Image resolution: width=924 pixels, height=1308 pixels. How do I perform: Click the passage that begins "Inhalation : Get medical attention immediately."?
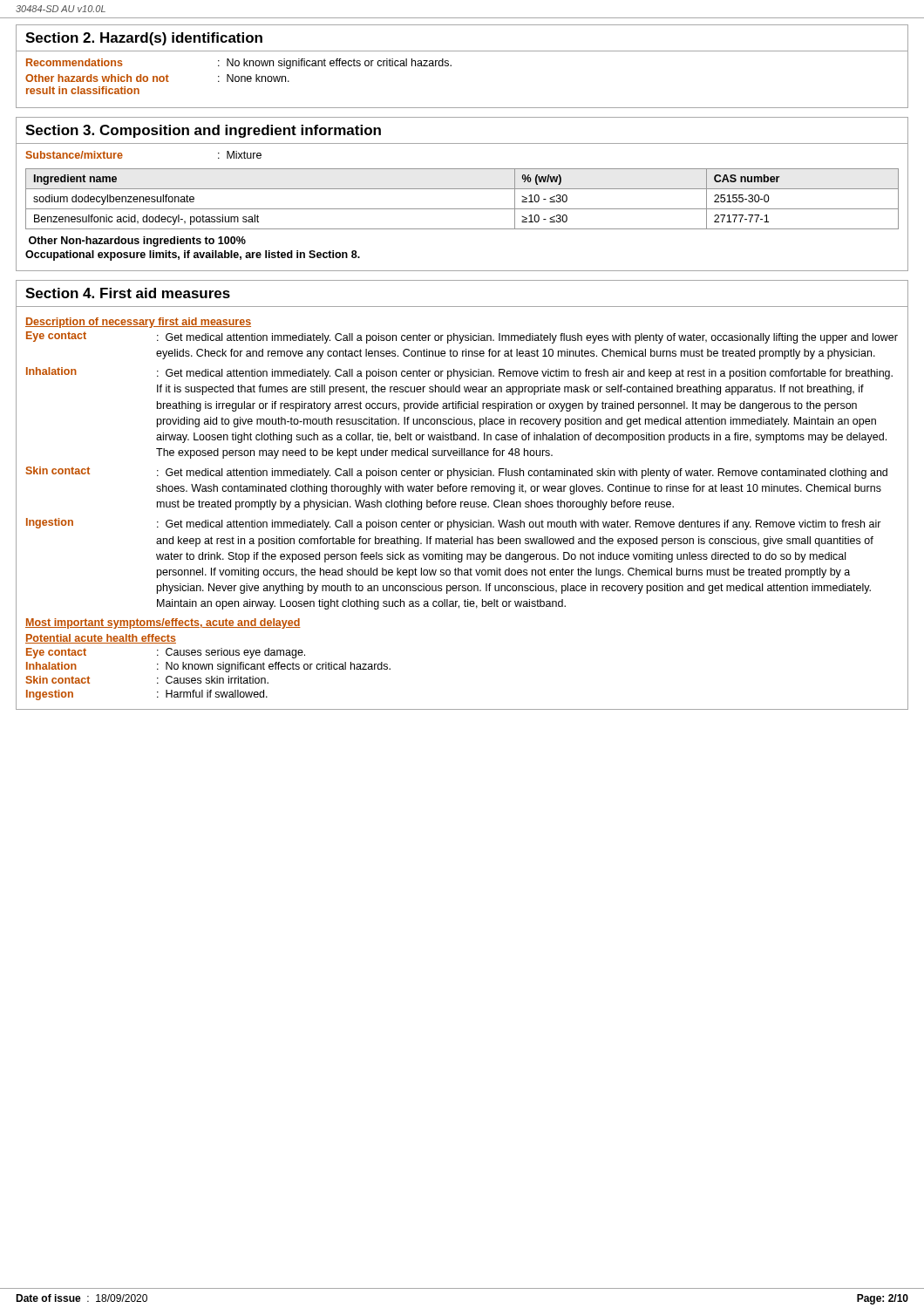click(462, 413)
